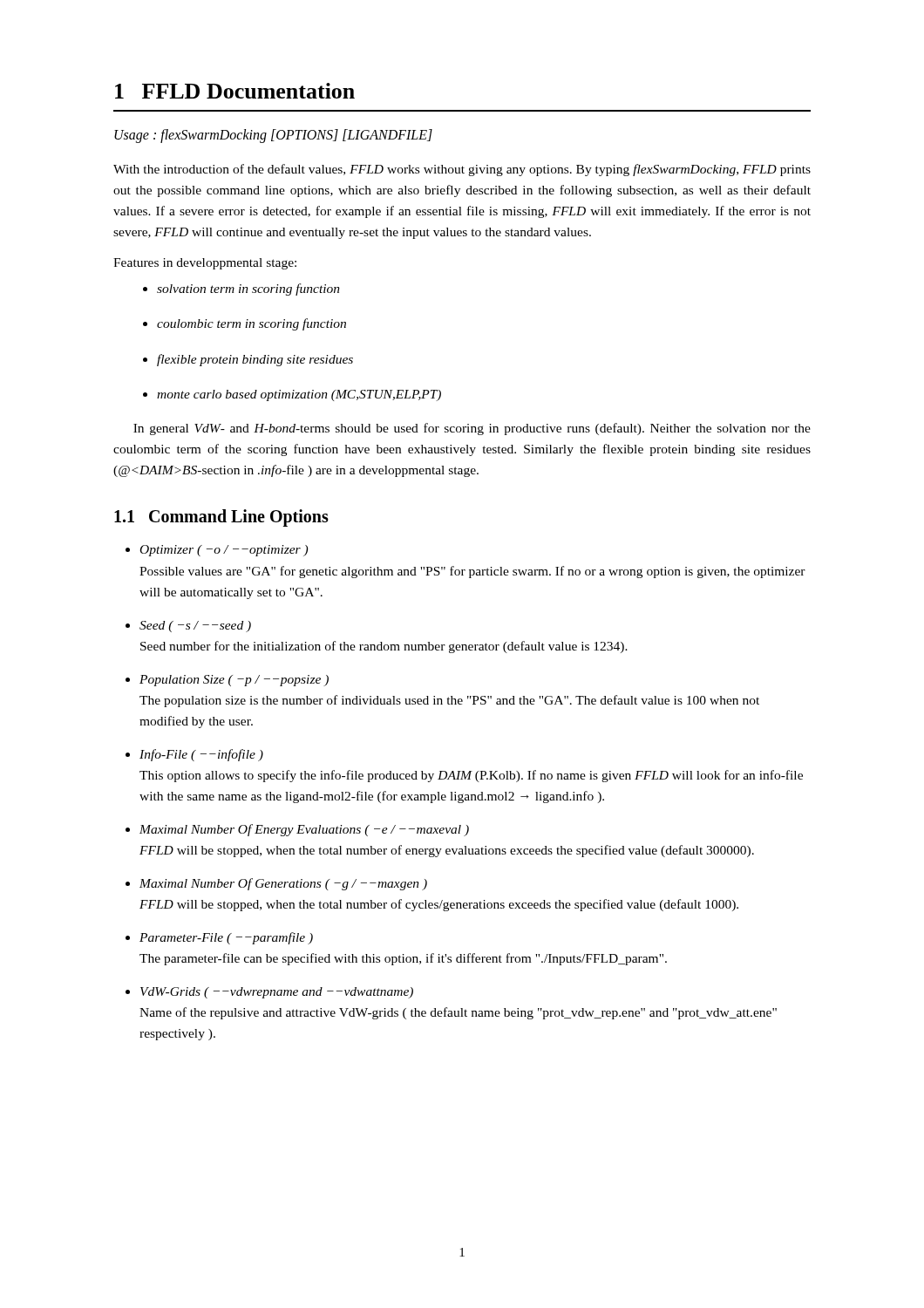The width and height of the screenshot is (924, 1308).
Task: Navigate to the element starting "With the introduction of the default"
Action: [x=462, y=200]
